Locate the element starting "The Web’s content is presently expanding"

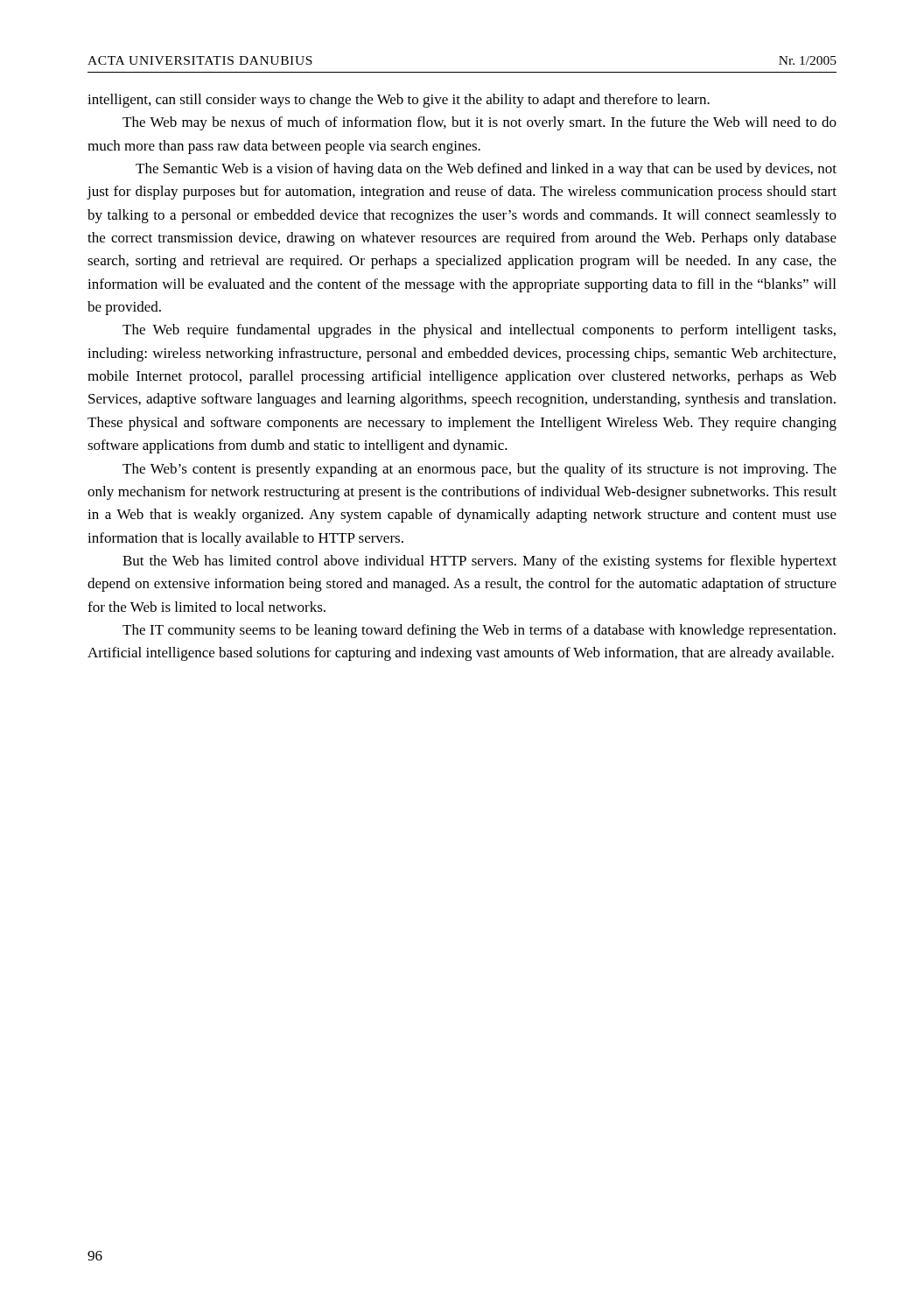pyautogui.click(x=462, y=503)
